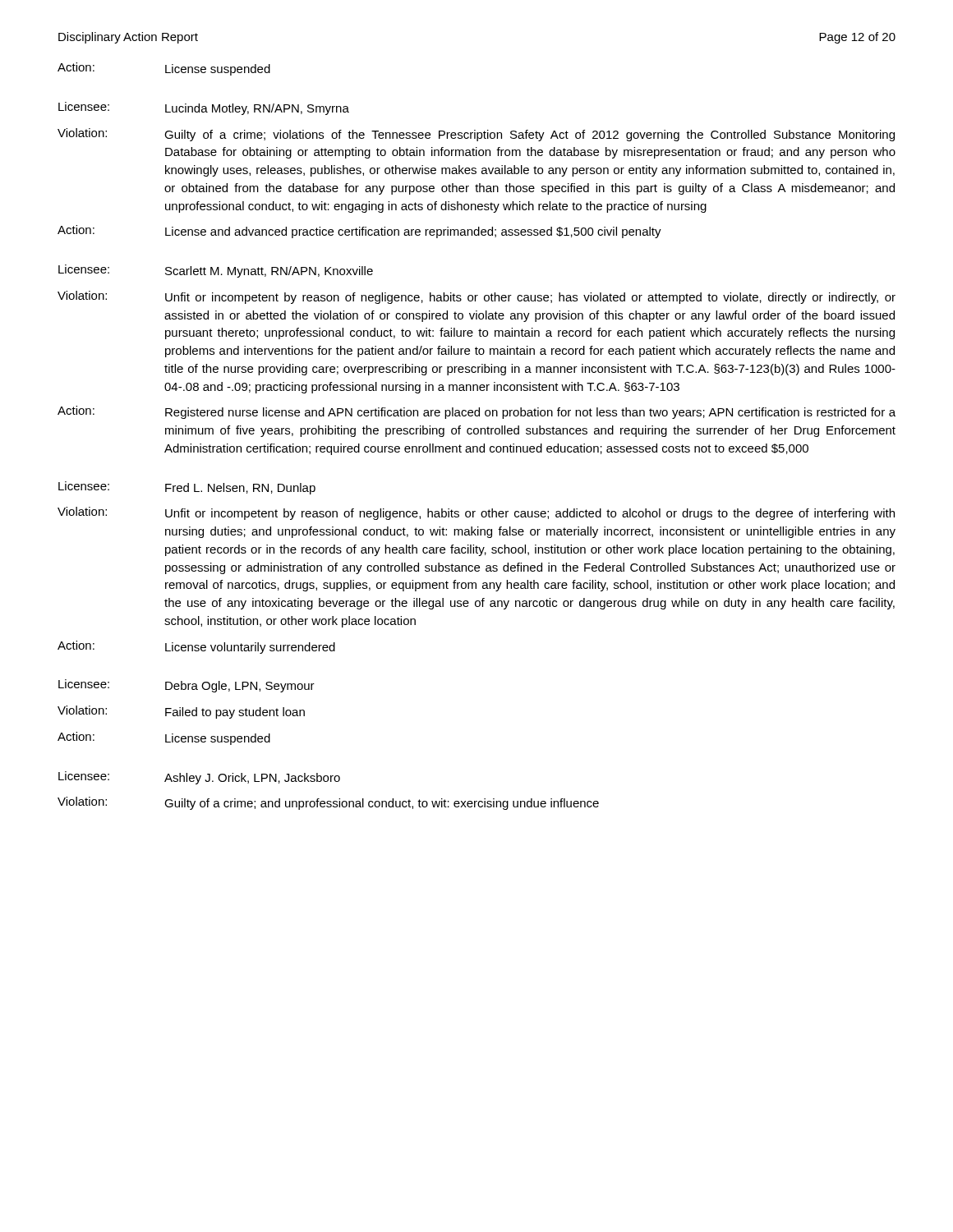
Task: Find the text block containing "Violation: Guilty of a crime; violations"
Action: click(476, 170)
